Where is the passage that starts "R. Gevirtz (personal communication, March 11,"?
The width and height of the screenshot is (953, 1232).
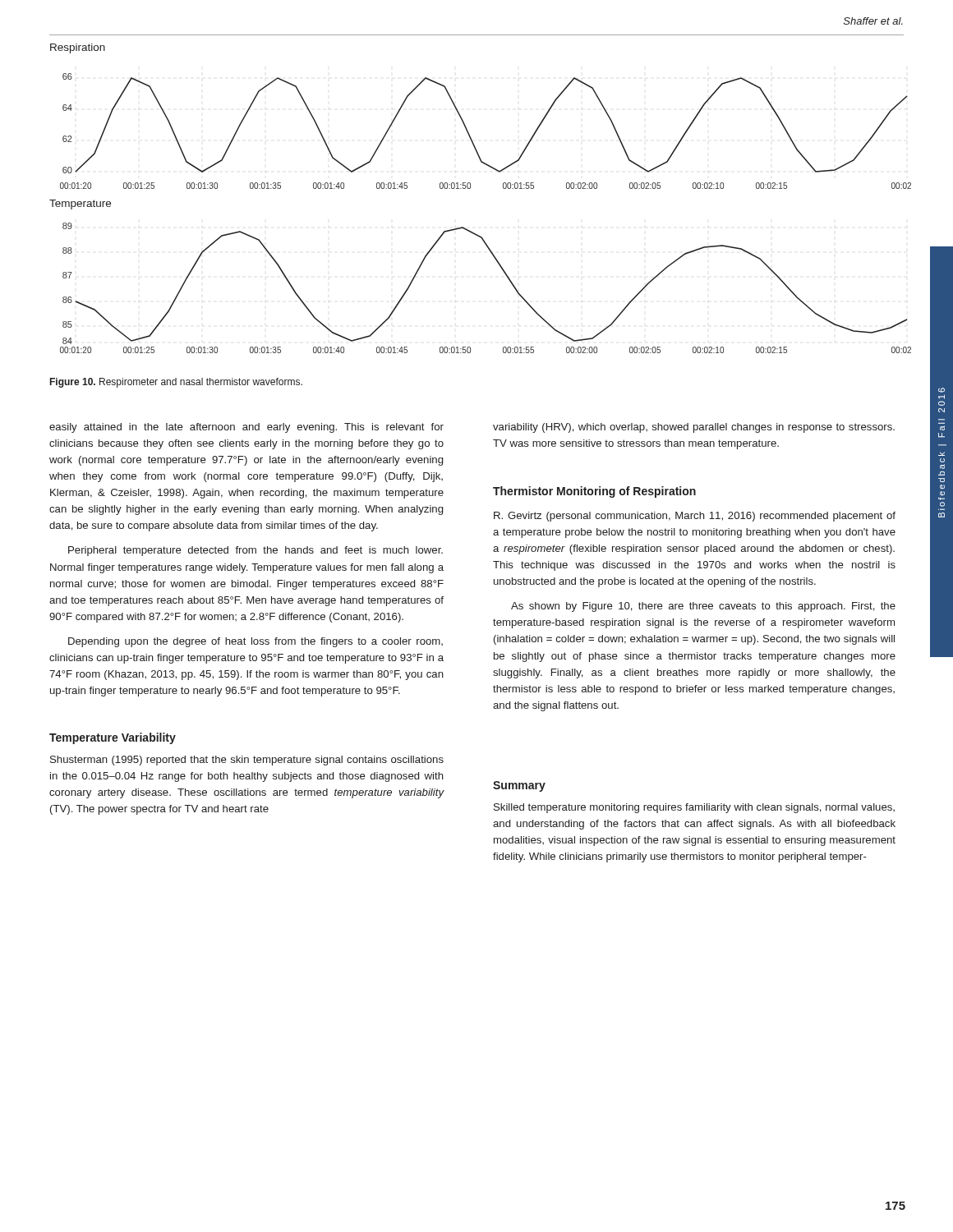694,611
